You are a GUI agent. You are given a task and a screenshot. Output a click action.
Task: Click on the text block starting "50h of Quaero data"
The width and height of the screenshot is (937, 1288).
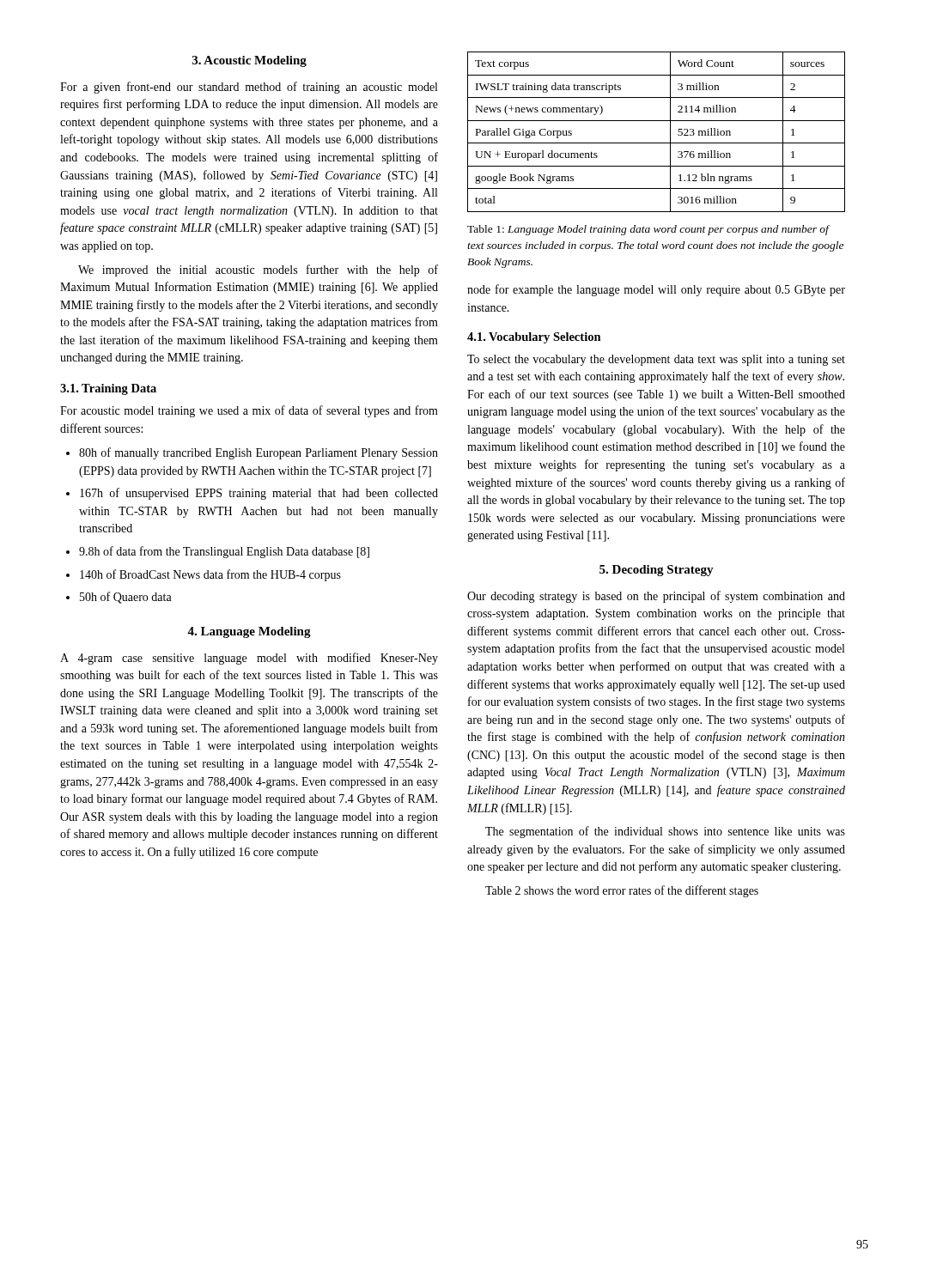tap(125, 597)
